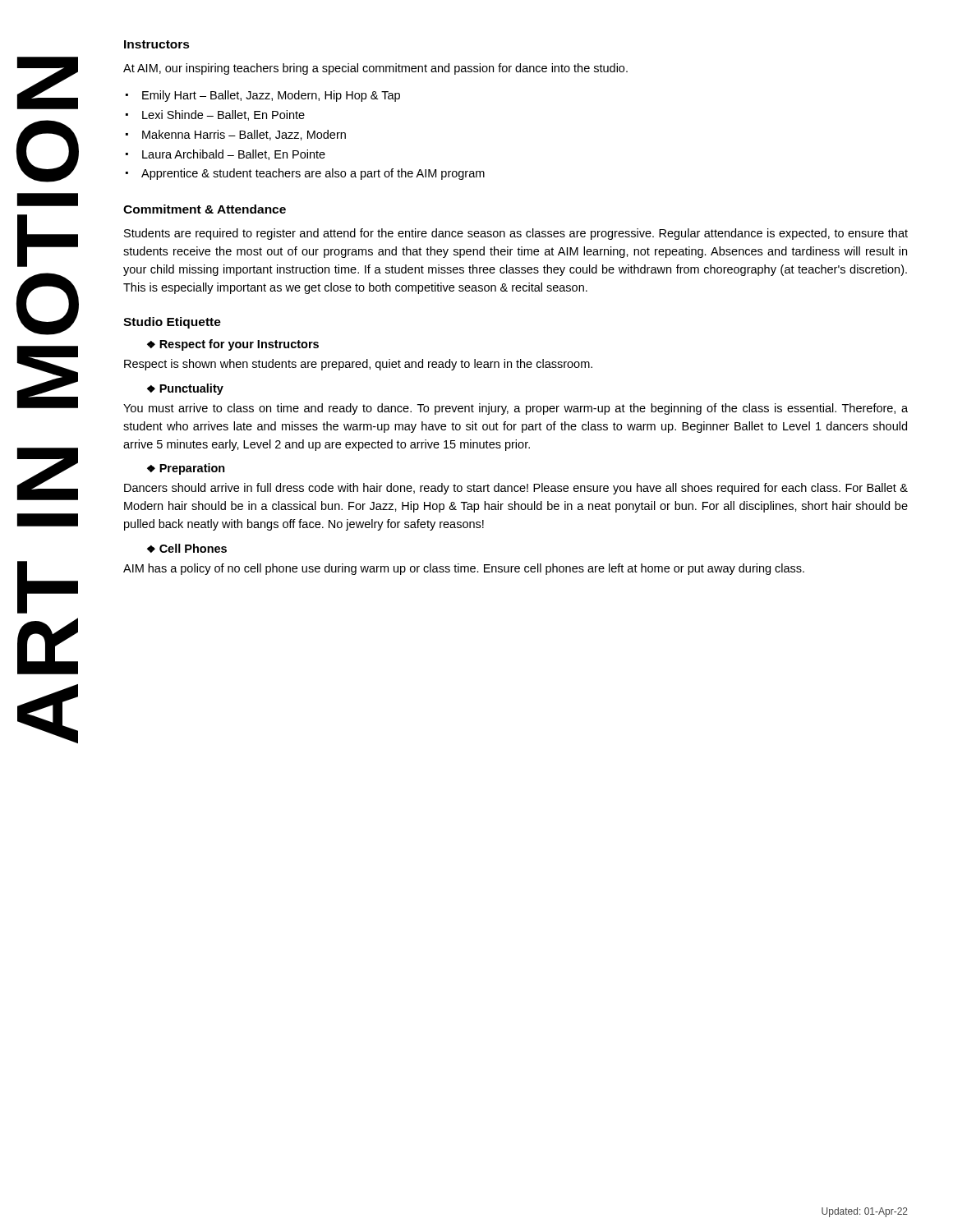Locate the text block that reads "Students are required"
Screen dimensions: 1232x953
click(x=516, y=260)
